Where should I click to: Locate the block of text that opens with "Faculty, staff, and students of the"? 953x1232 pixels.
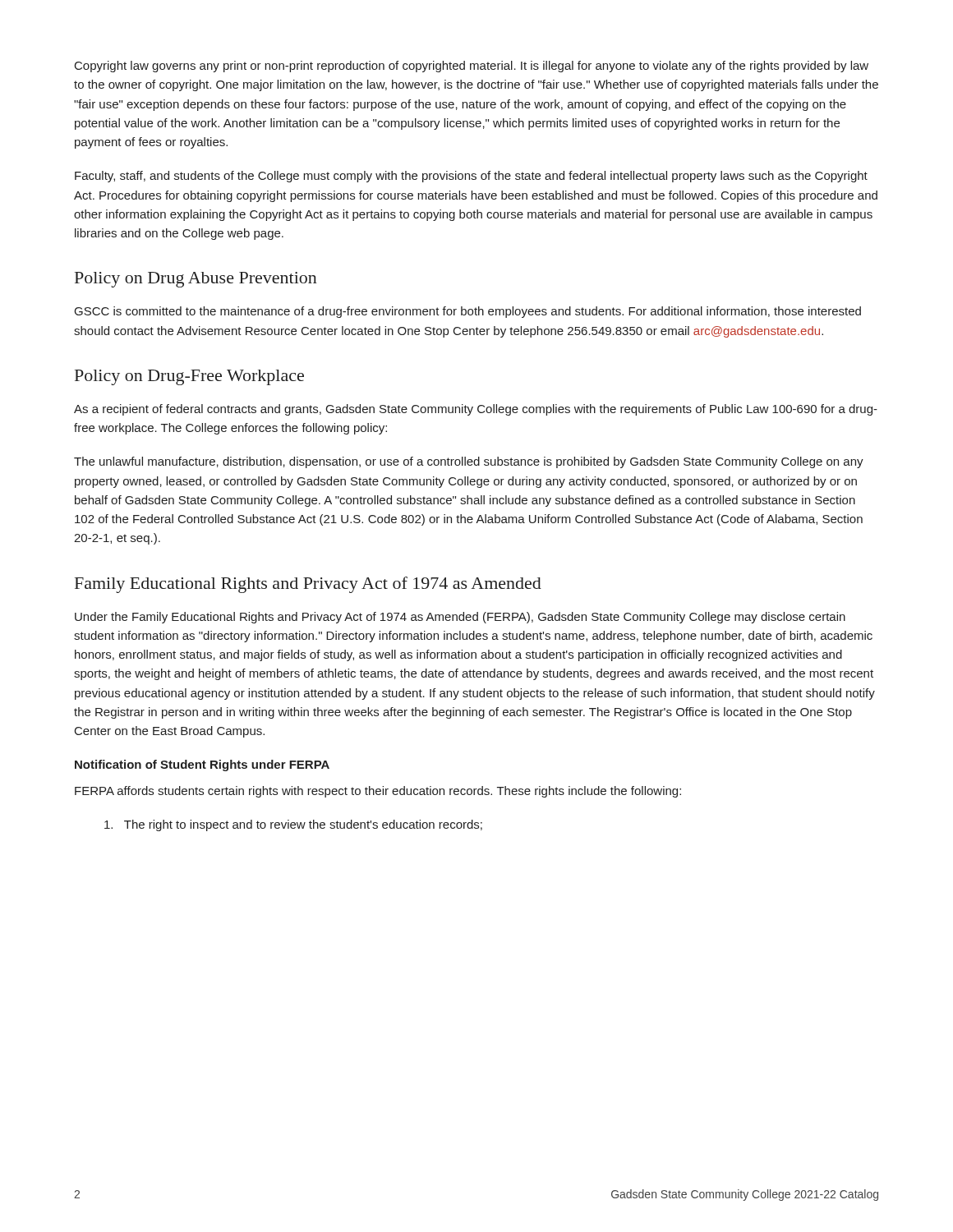coord(476,204)
